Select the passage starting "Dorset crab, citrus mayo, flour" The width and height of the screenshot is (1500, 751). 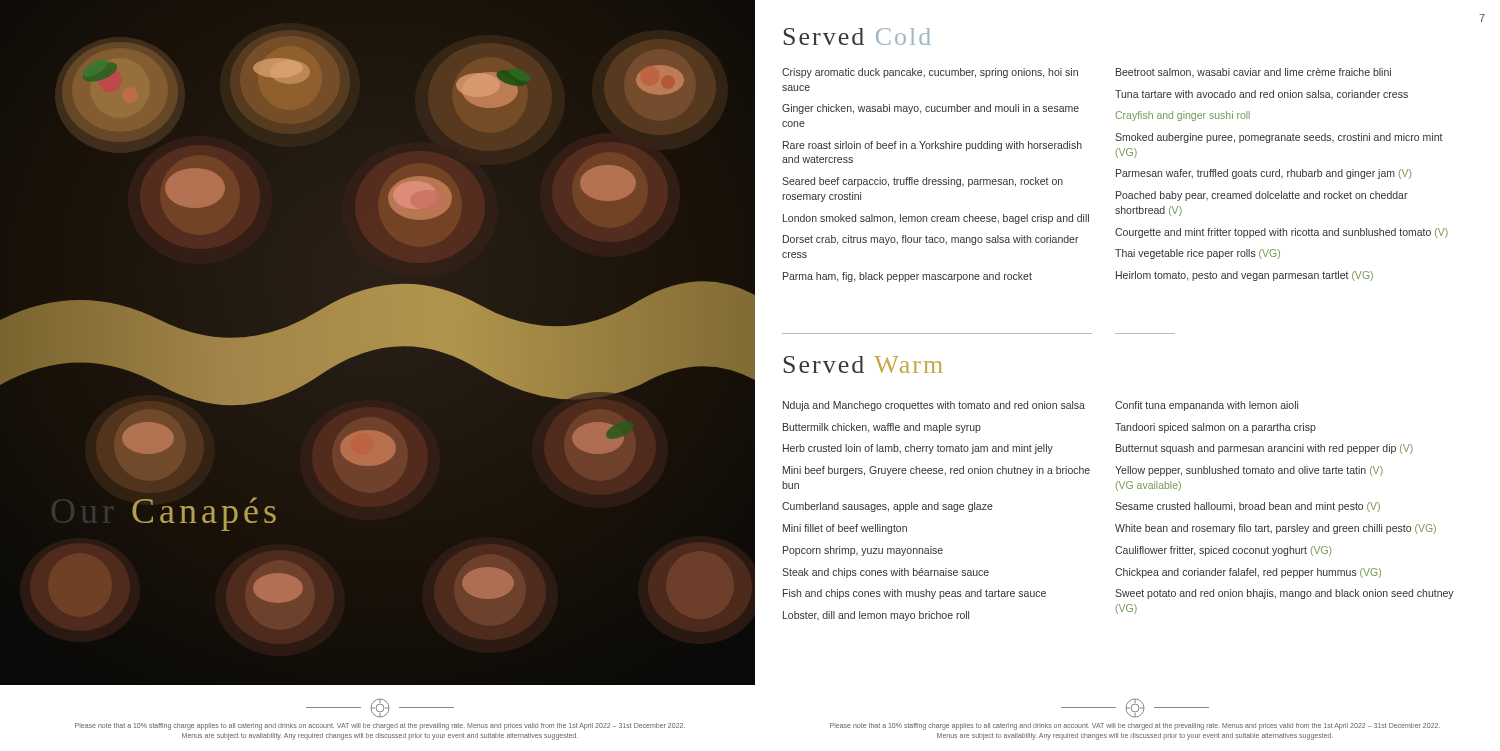[930, 247]
